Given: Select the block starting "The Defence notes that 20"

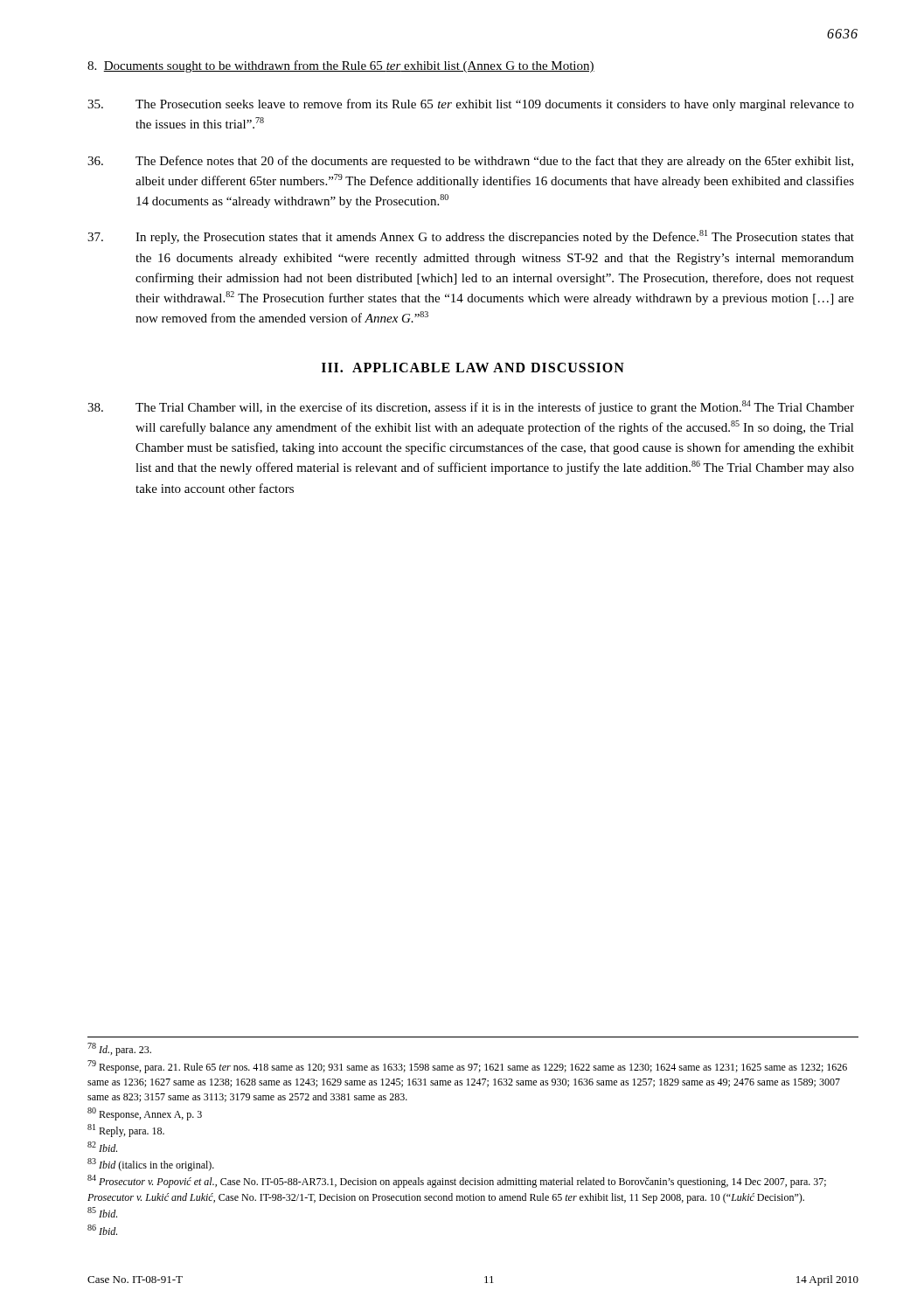Looking at the screenshot, I should point(471,181).
